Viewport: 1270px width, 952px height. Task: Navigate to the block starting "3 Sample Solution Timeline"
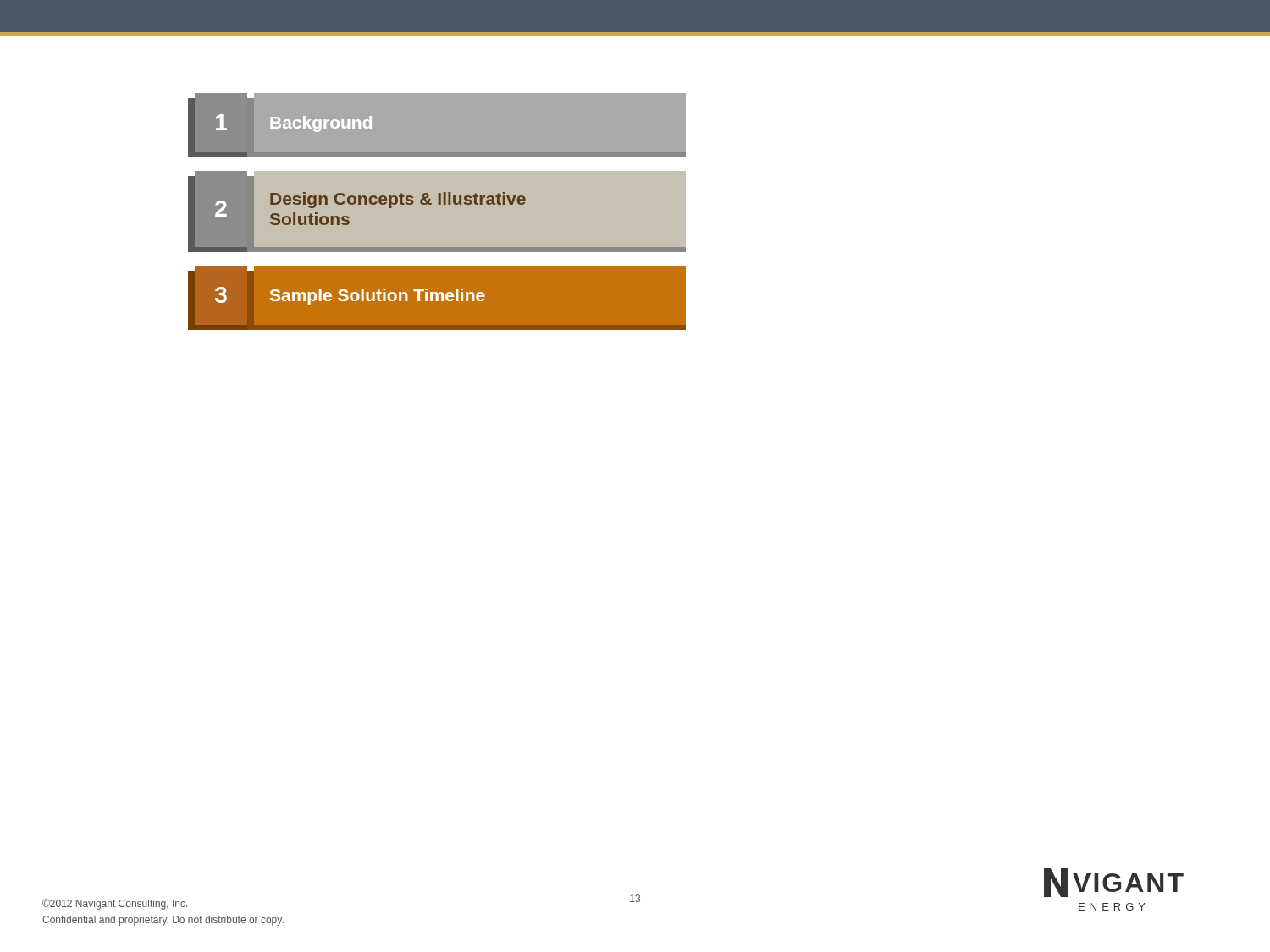(x=440, y=295)
